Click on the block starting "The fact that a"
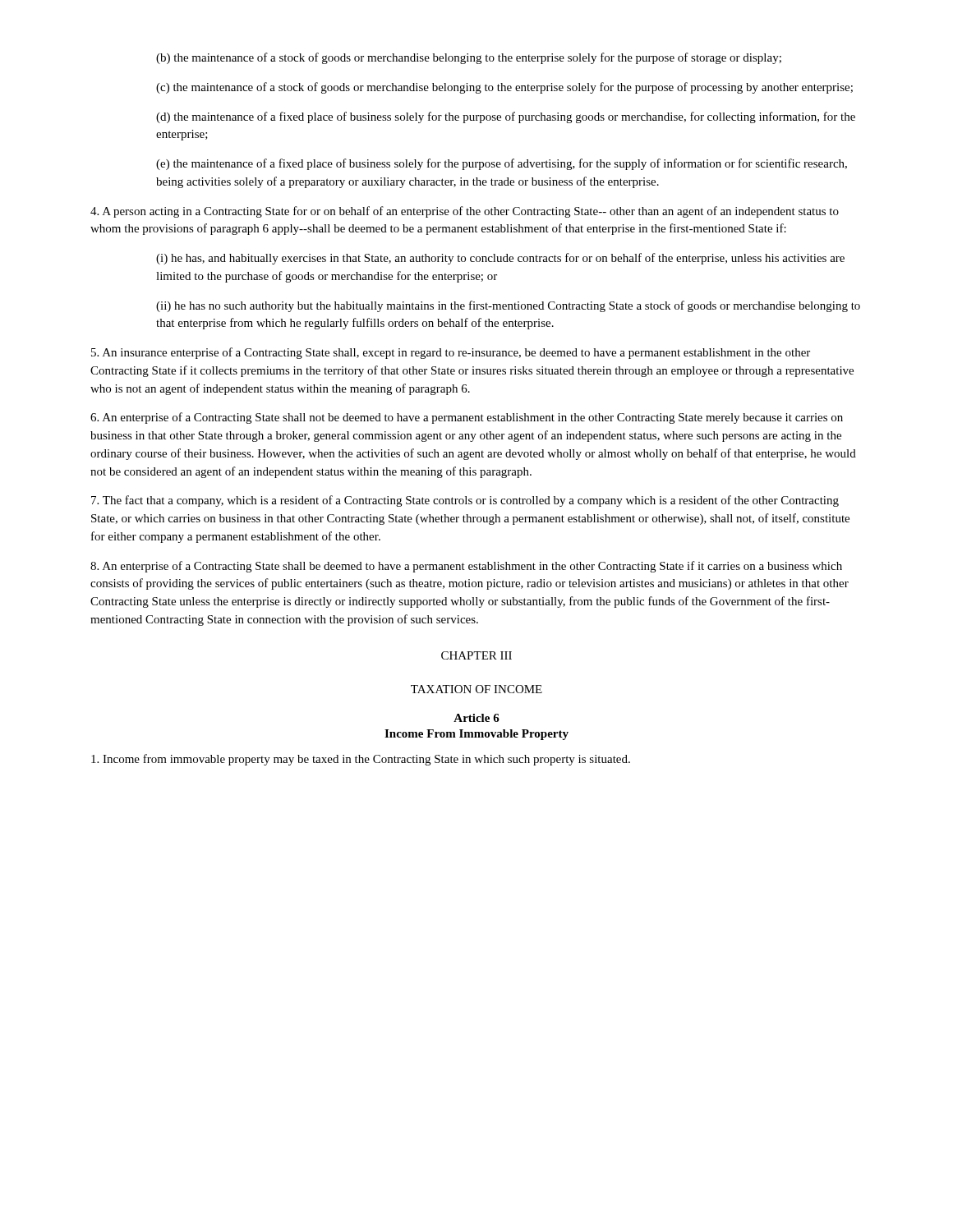The width and height of the screenshot is (953, 1232). [x=470, y=518]
